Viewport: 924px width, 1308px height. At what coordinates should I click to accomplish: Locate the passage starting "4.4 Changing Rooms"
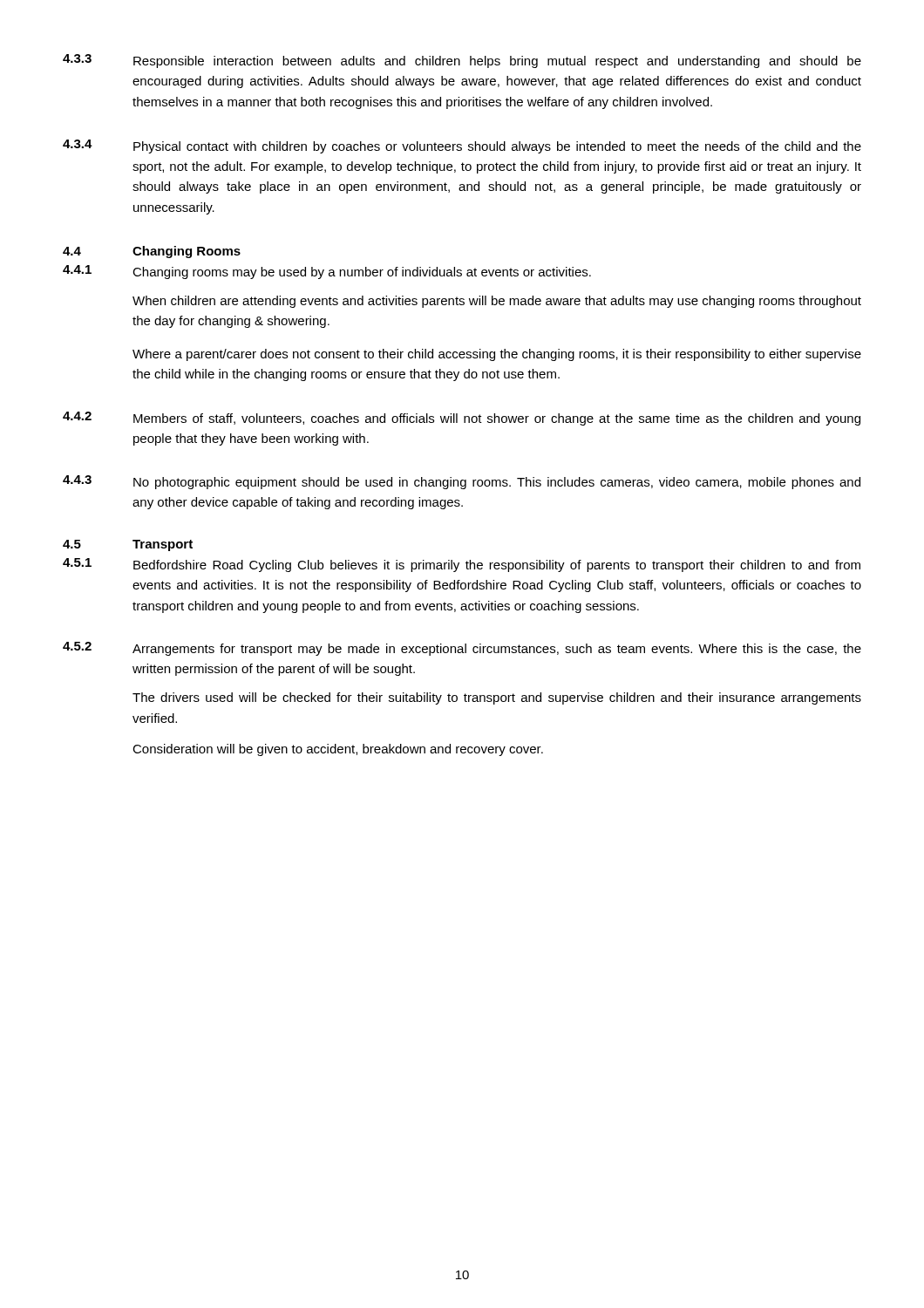click(152, 250)
